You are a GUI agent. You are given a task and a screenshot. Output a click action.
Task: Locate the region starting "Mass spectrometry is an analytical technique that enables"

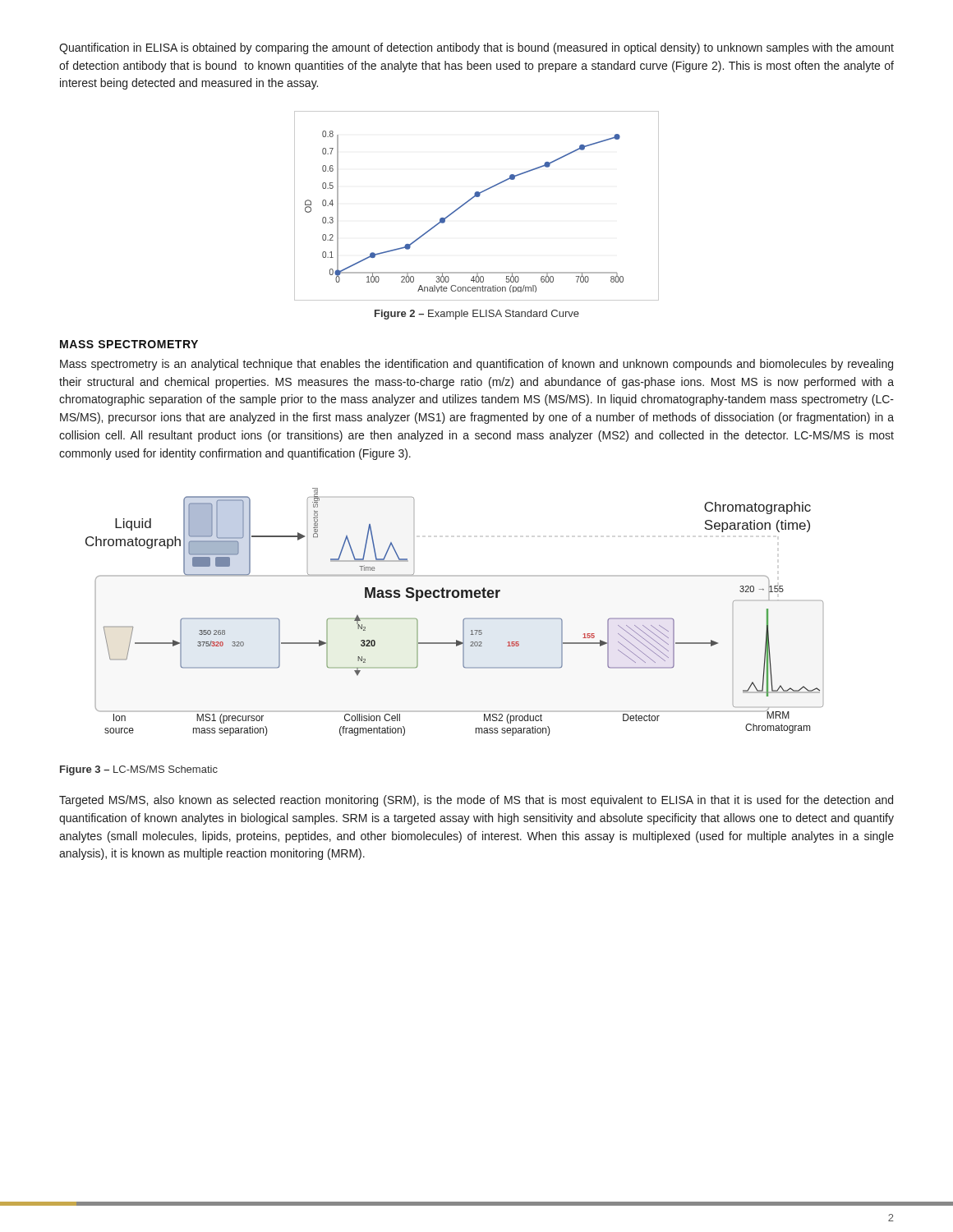coord(476,408)
